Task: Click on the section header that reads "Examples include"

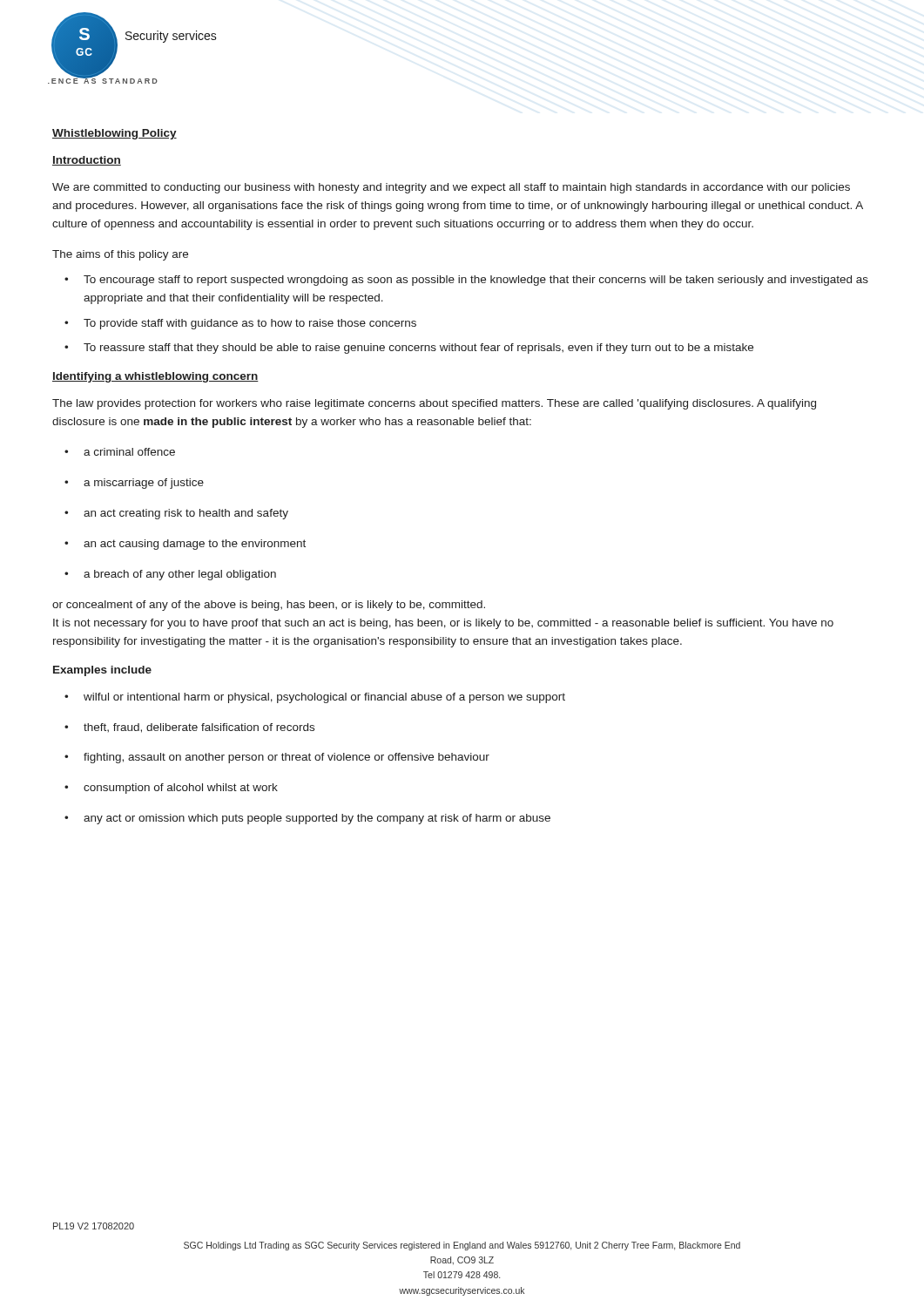Action: (x=102, y=669)
